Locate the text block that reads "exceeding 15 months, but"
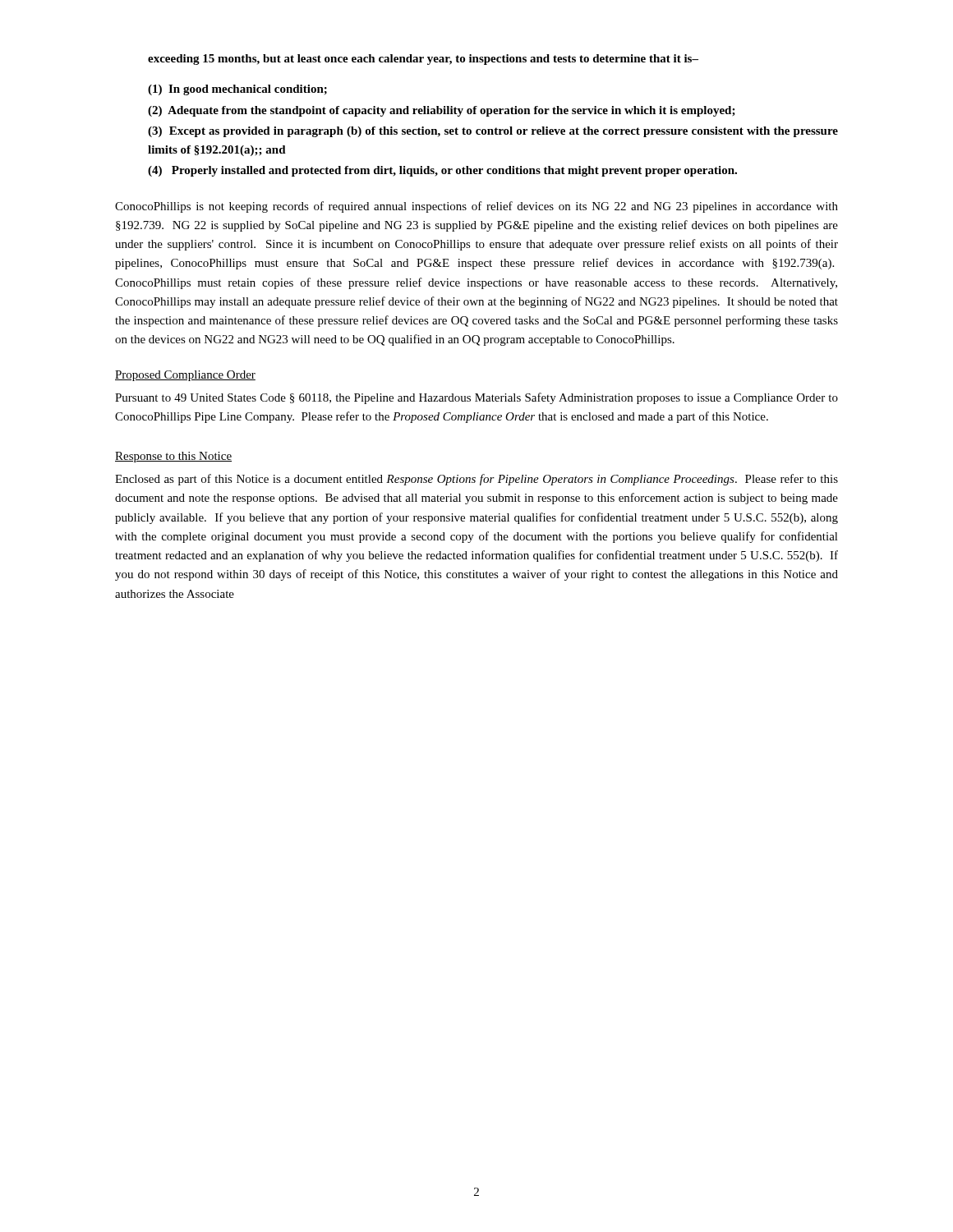The image size is (953, 1232). pyautogui.click(x=423, y=58)
